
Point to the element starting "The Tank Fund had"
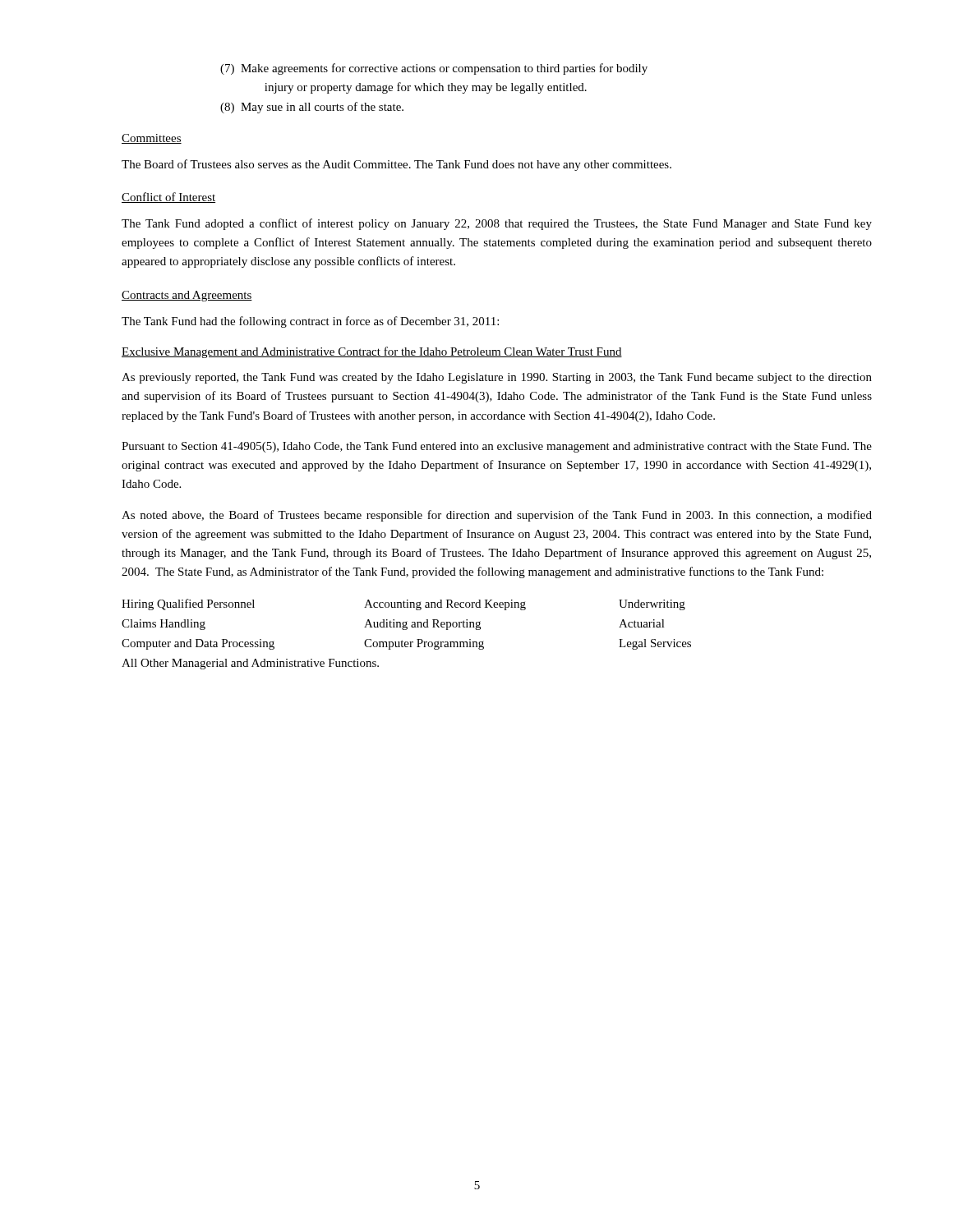(x=311, y=321)
